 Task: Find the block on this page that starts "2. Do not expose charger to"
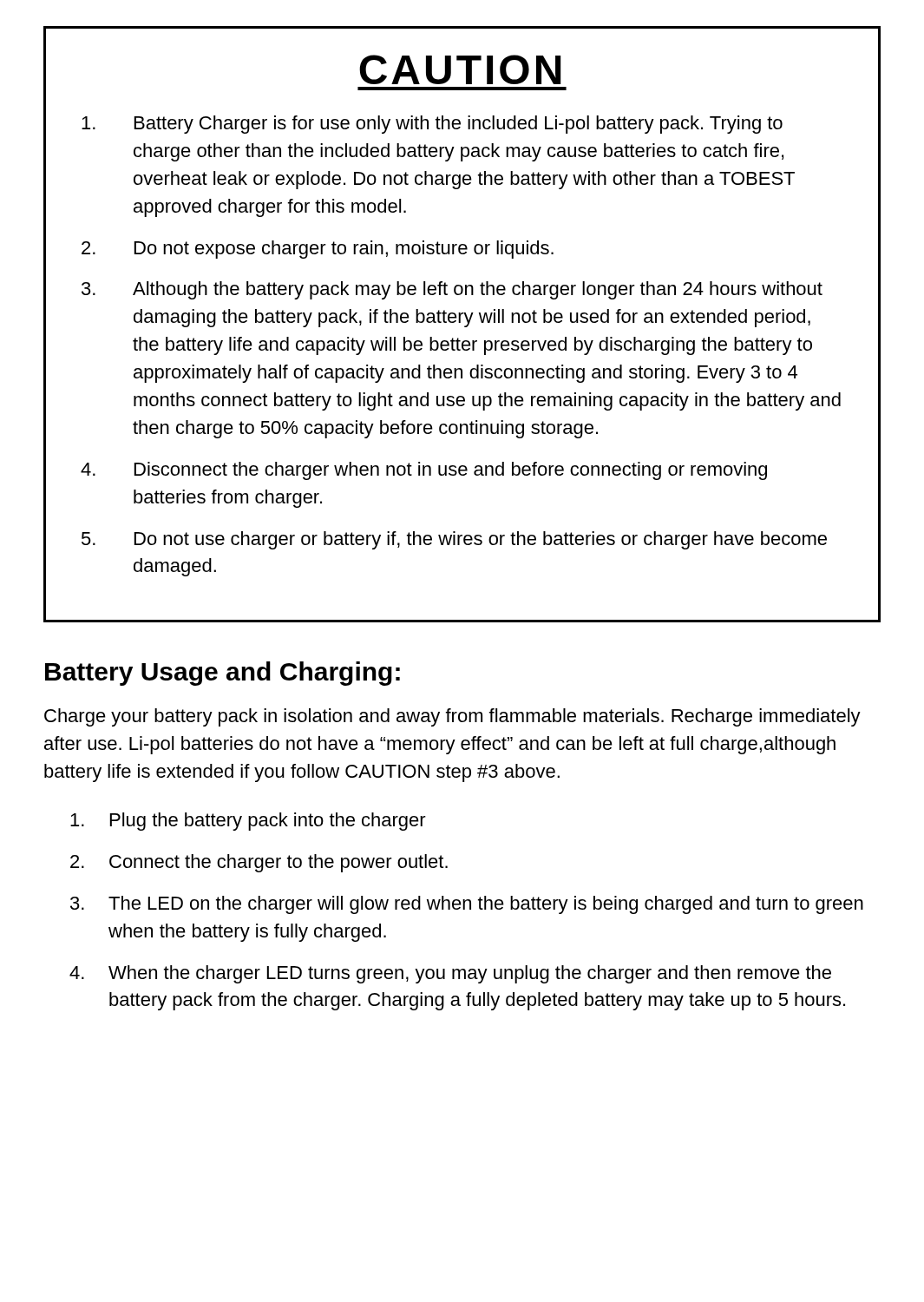click(x=462, y=248)
